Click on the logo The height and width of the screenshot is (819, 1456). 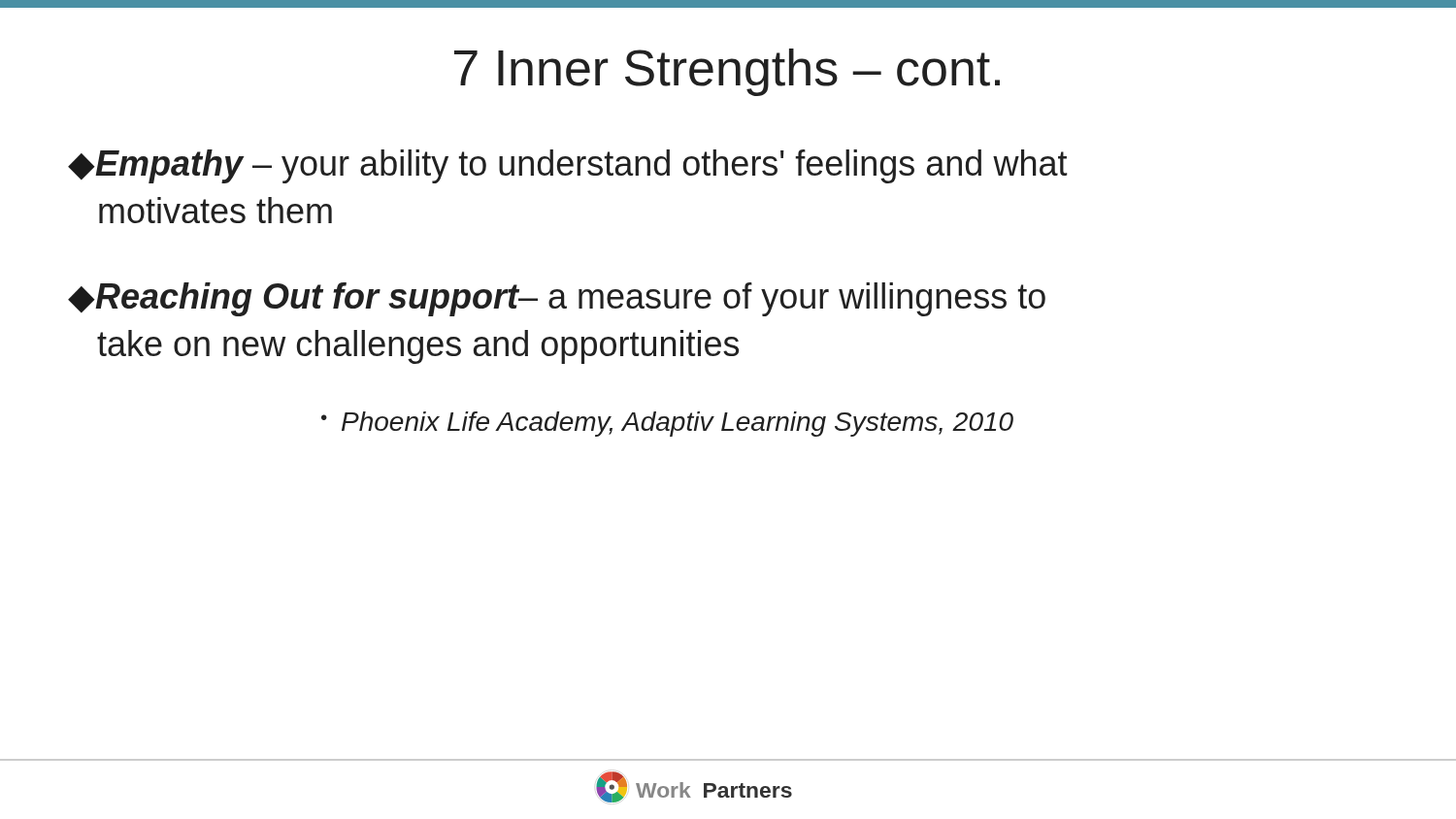[x=728, y=788]
